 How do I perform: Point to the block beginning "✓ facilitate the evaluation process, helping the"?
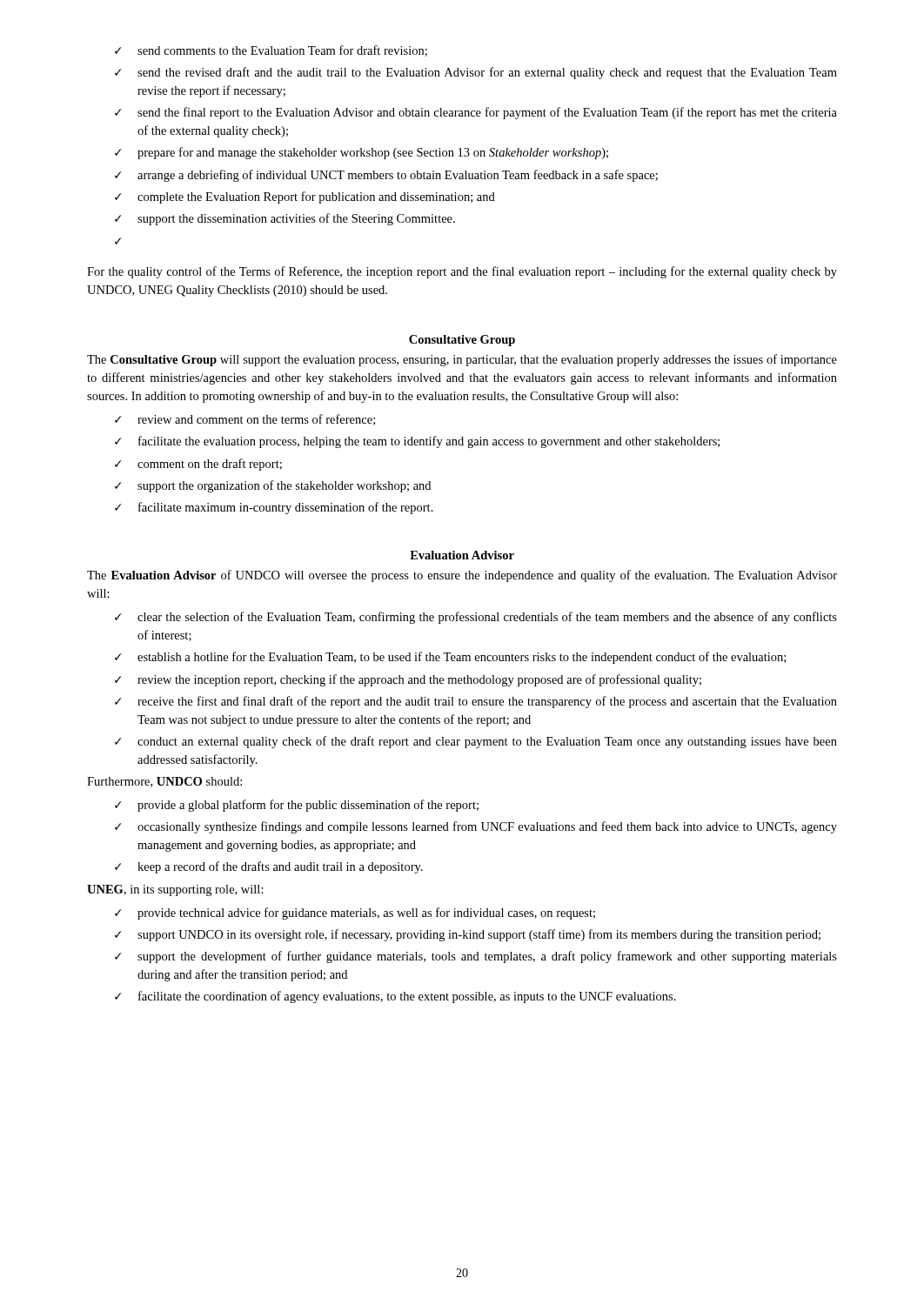pos(475,442)
